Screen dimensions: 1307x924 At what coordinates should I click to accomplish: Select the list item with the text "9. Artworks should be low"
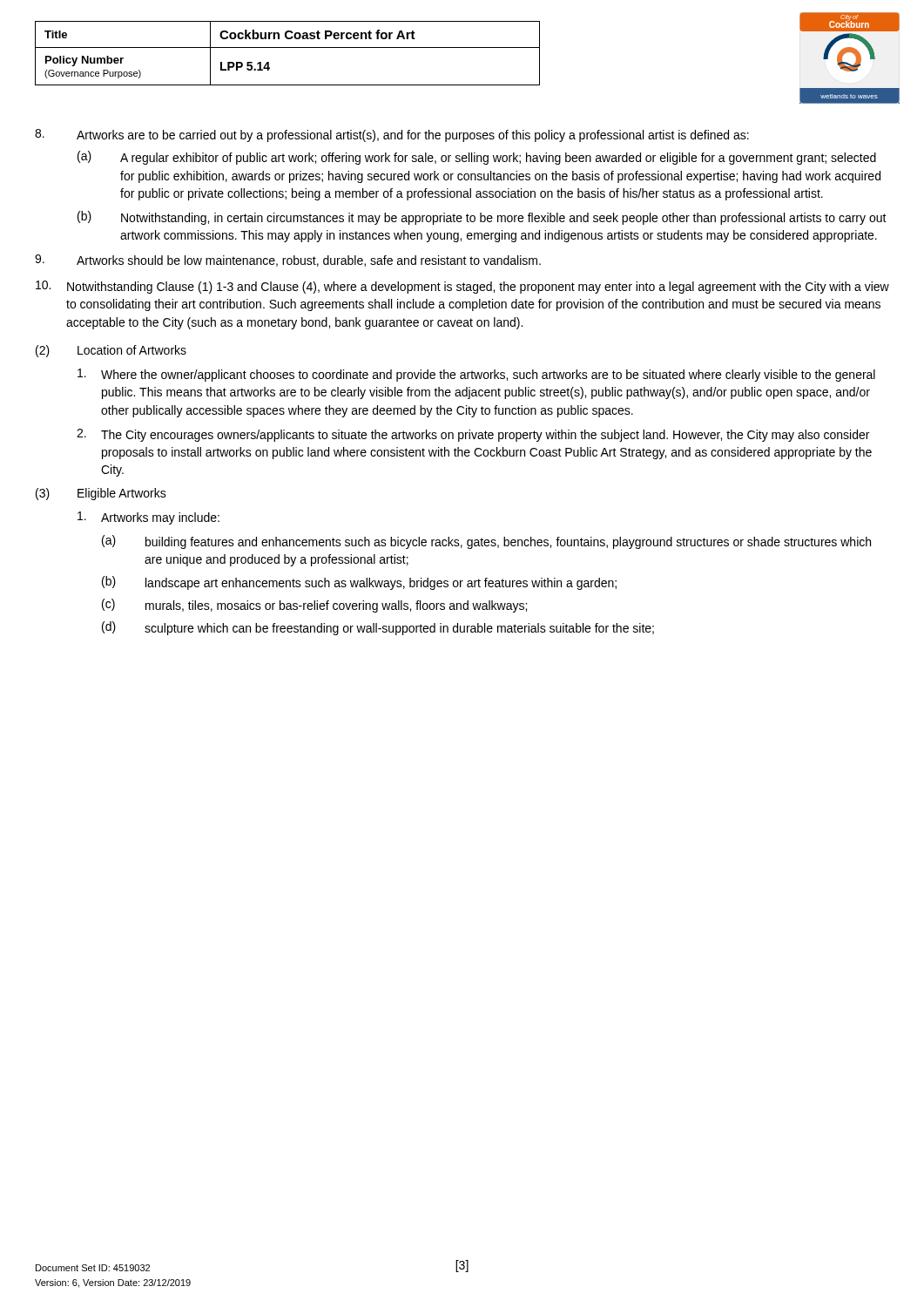pyautogui.click(x=462, y=260)
